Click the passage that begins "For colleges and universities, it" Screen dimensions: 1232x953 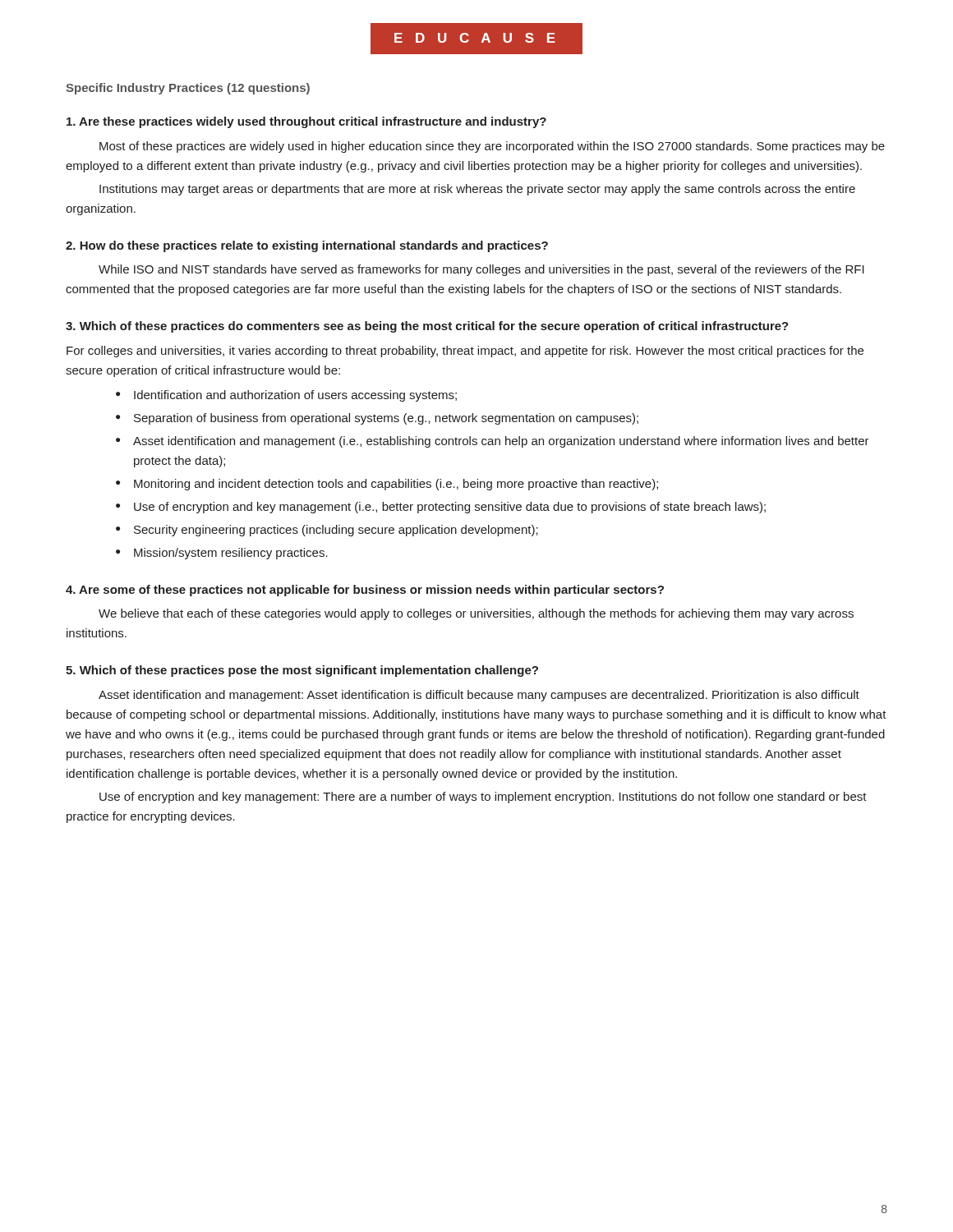[x=476, y=360]
